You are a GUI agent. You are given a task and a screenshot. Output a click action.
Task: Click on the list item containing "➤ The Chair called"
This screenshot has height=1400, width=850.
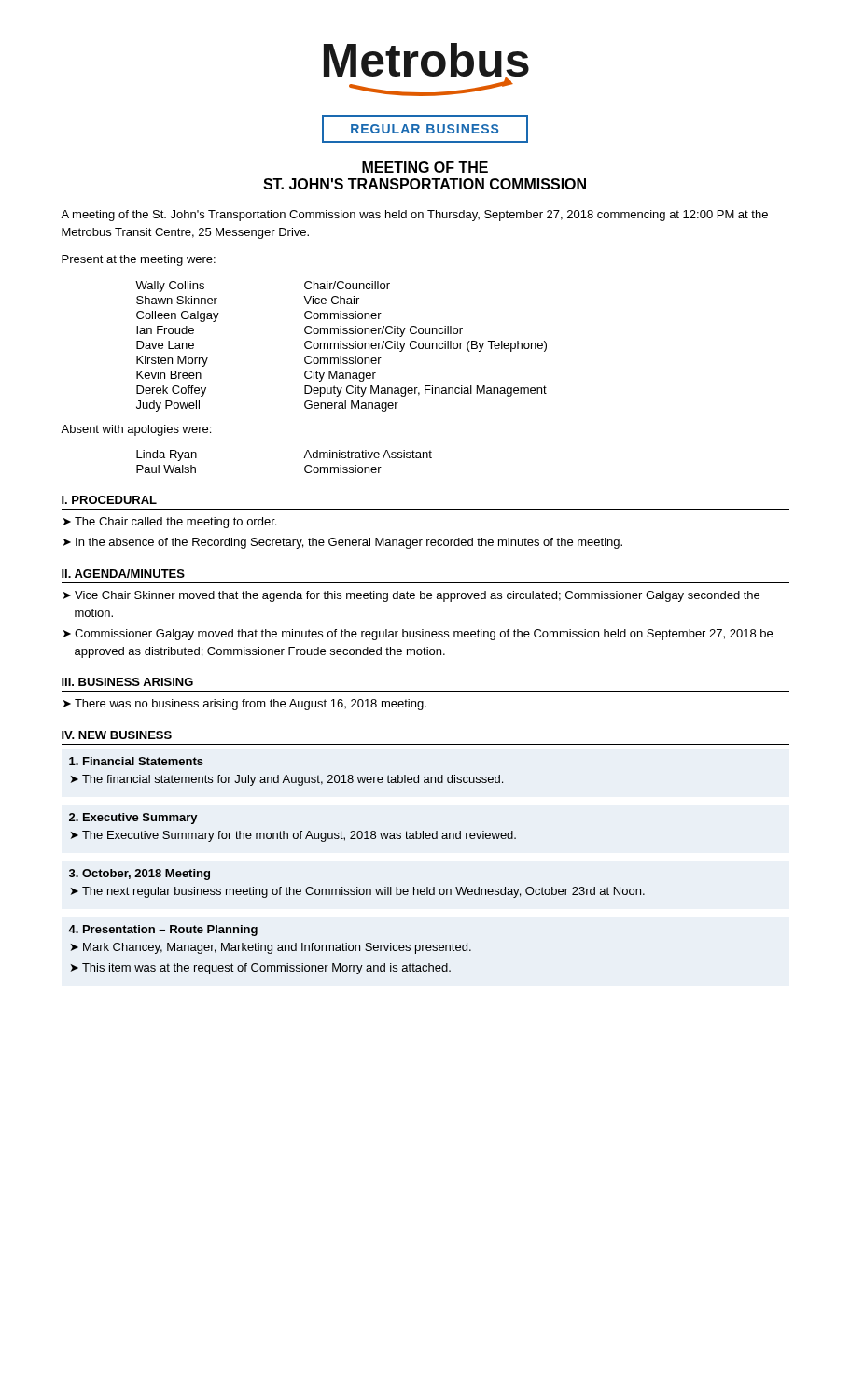point(169,522)
